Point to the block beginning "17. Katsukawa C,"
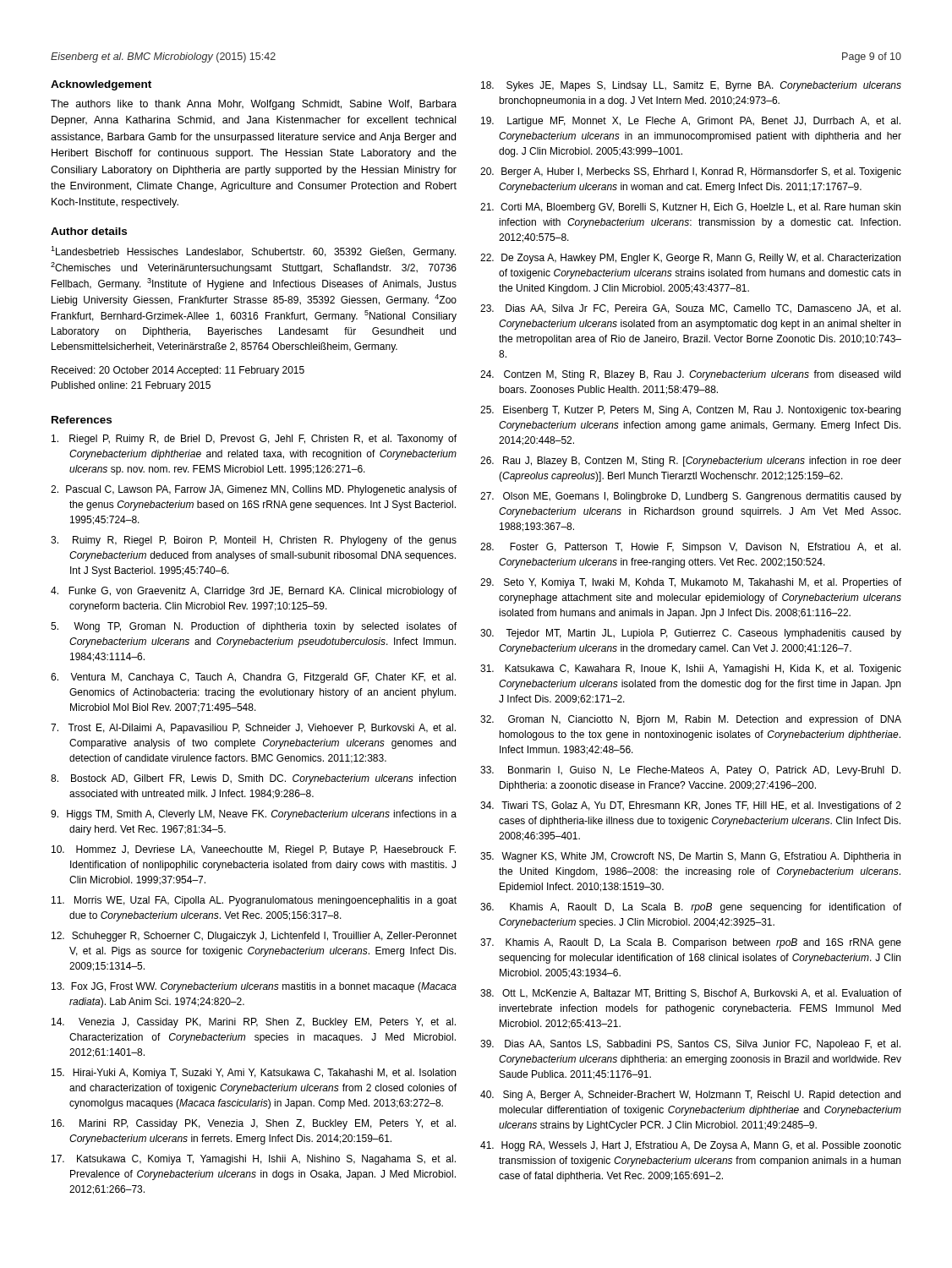Image resolution: width=952 pixels, height=1268 pixels. [254, 1174]
